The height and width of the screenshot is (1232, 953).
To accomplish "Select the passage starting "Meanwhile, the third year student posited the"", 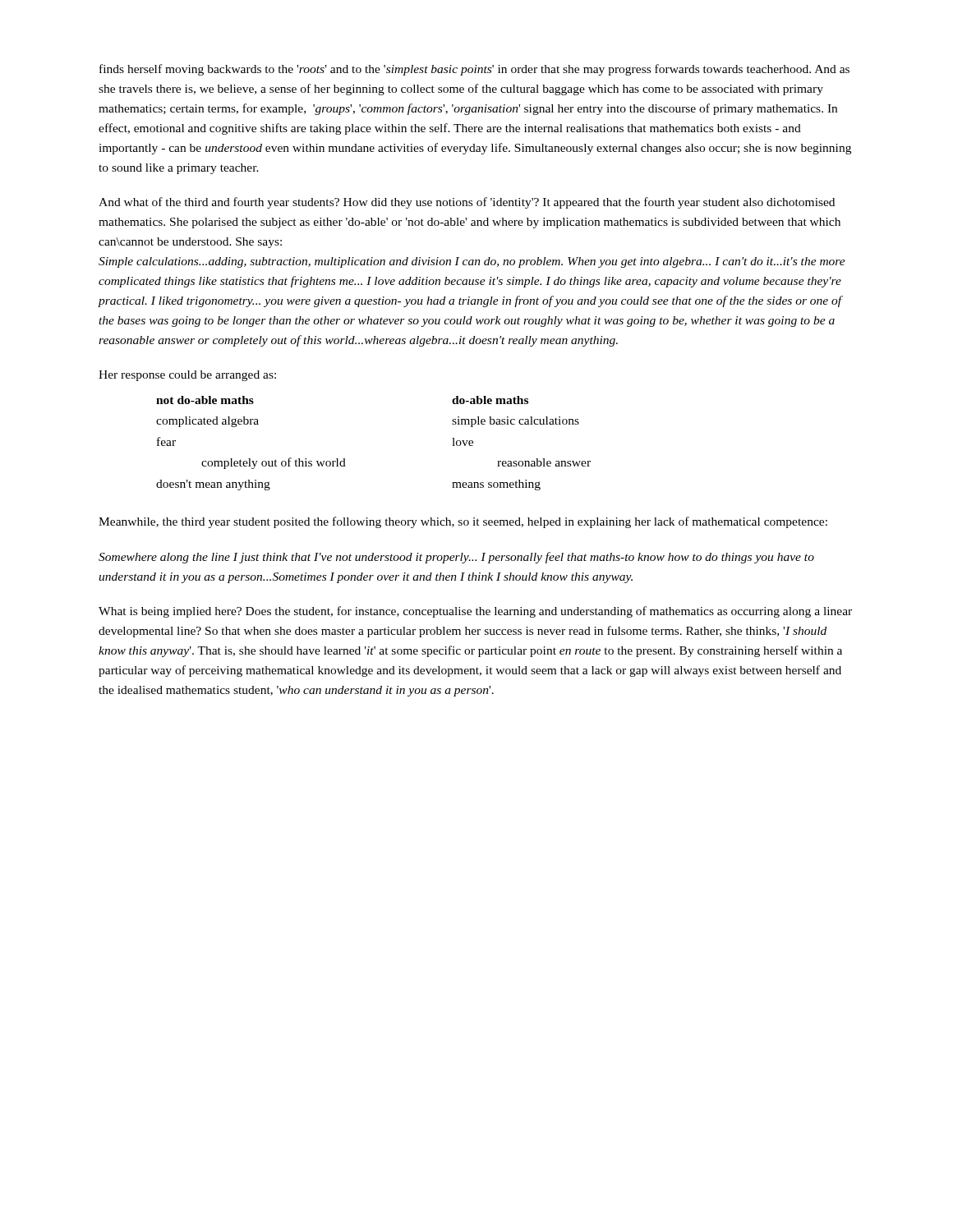I will 463,522.
